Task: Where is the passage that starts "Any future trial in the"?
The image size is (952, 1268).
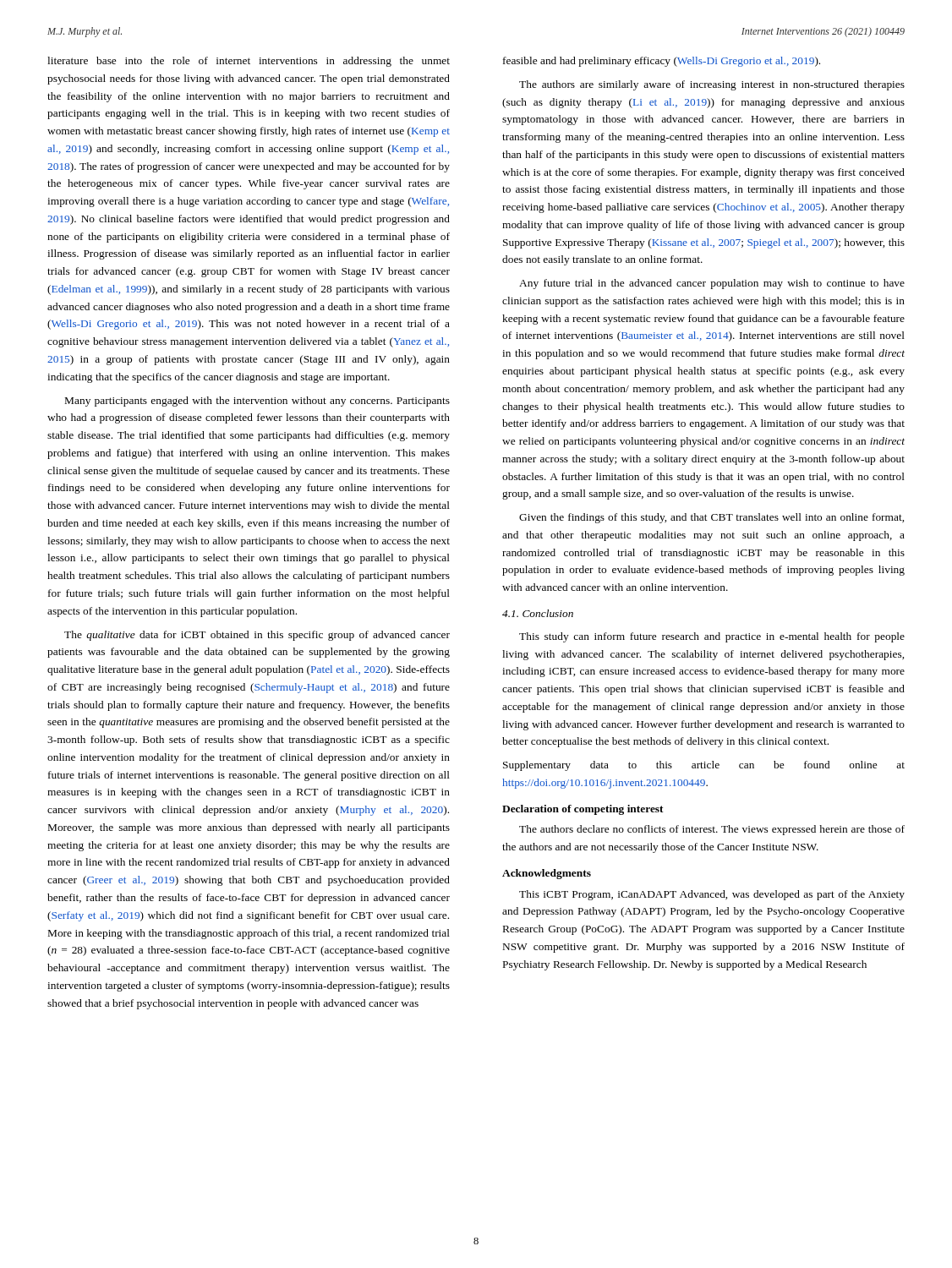Action: (703, 389)
